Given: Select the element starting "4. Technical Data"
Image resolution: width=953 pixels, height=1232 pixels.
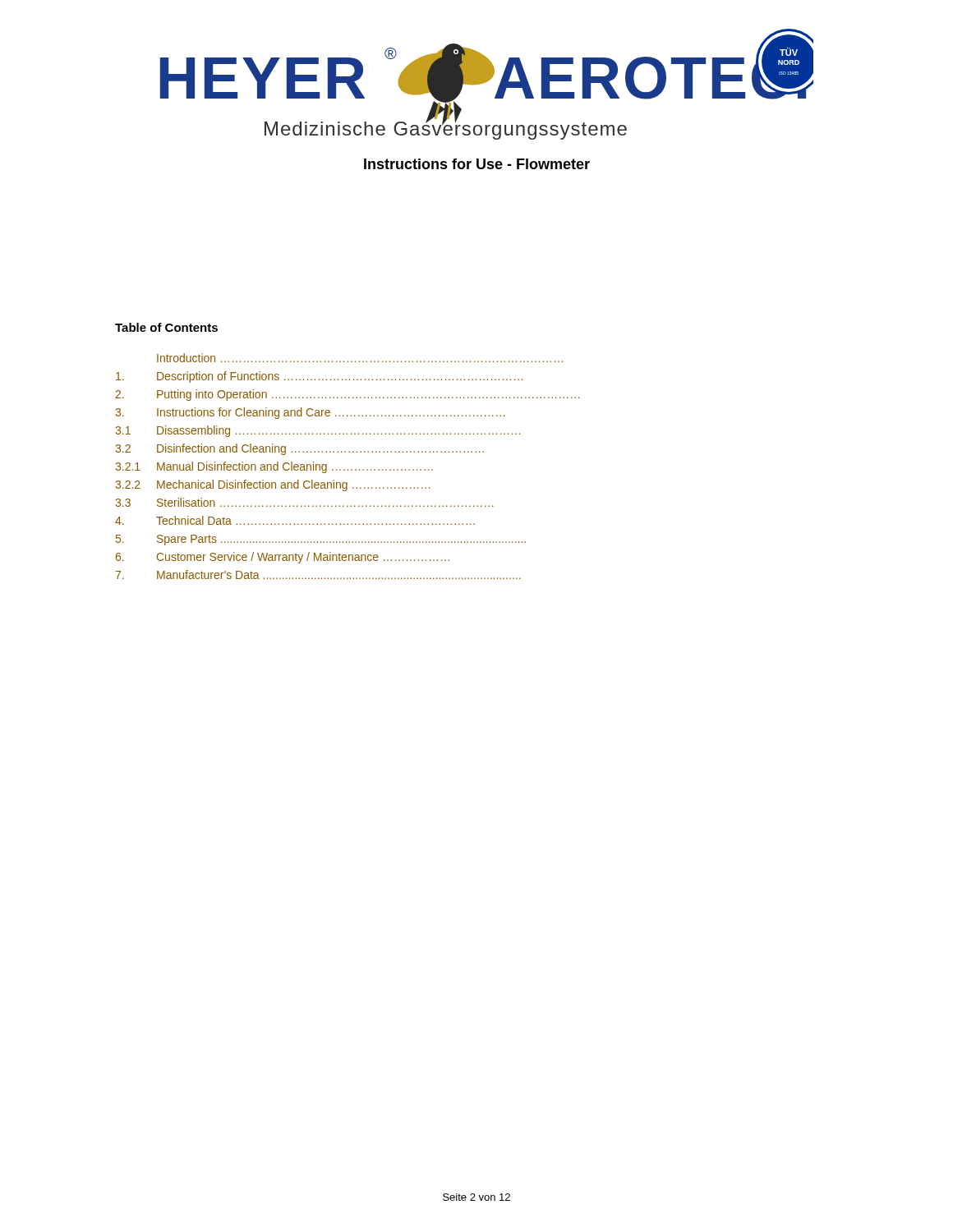Looking at the screenshot, I should [x=476, y=521].
